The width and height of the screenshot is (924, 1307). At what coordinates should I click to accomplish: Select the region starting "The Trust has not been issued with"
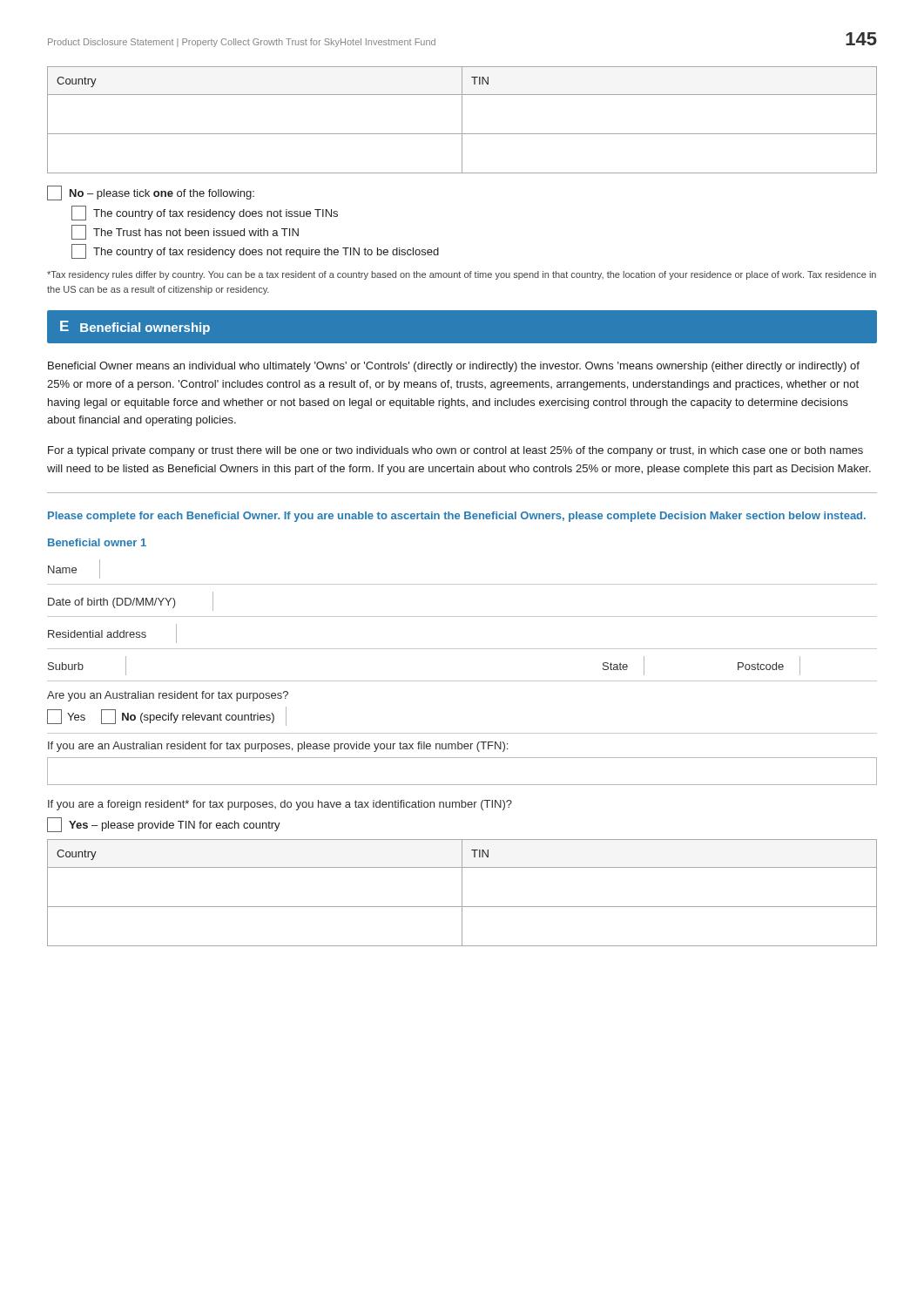[x=185, y=232]
